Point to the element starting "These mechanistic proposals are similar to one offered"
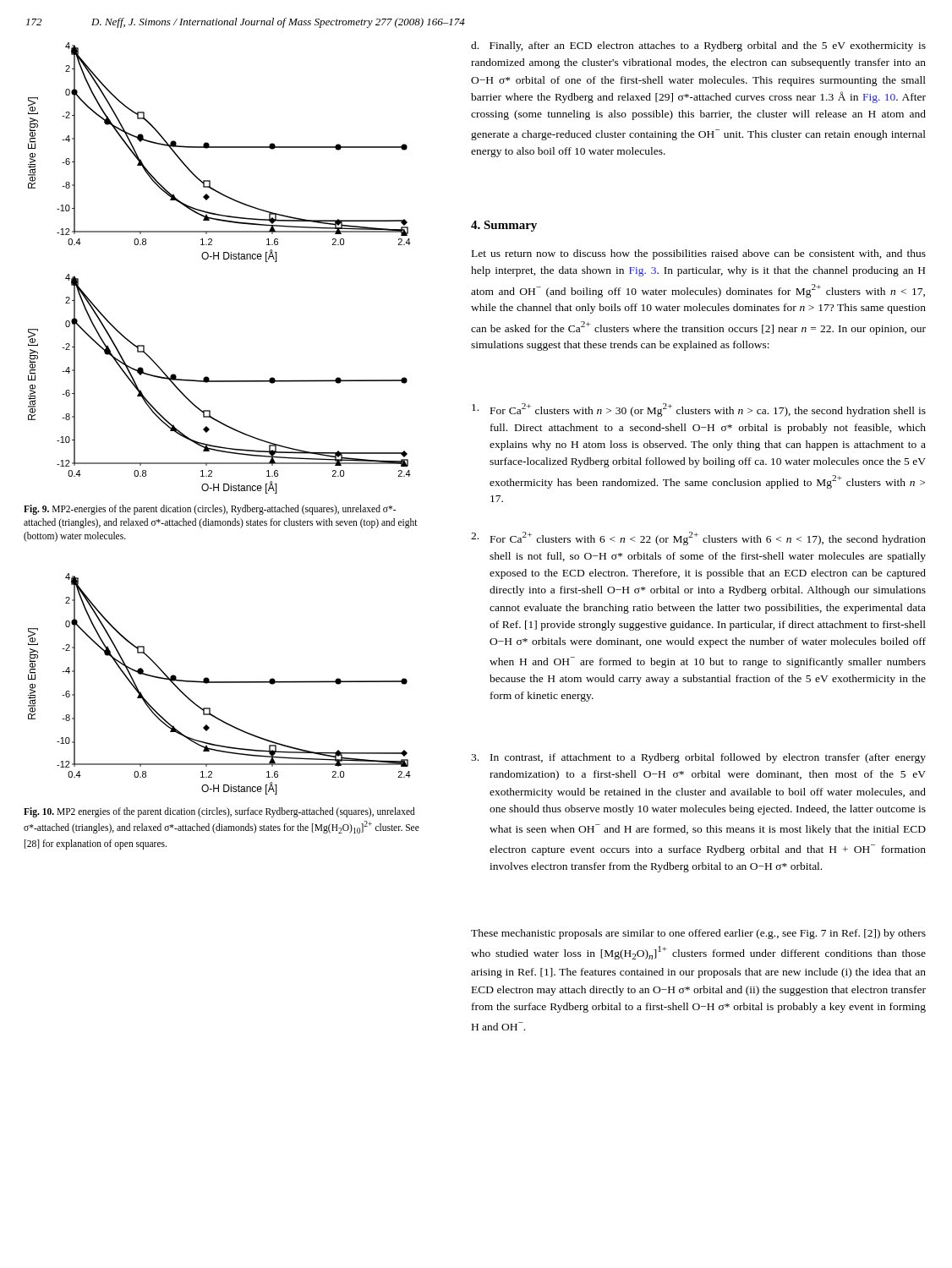Screen dimensions: 1268x952 (698, 980)
